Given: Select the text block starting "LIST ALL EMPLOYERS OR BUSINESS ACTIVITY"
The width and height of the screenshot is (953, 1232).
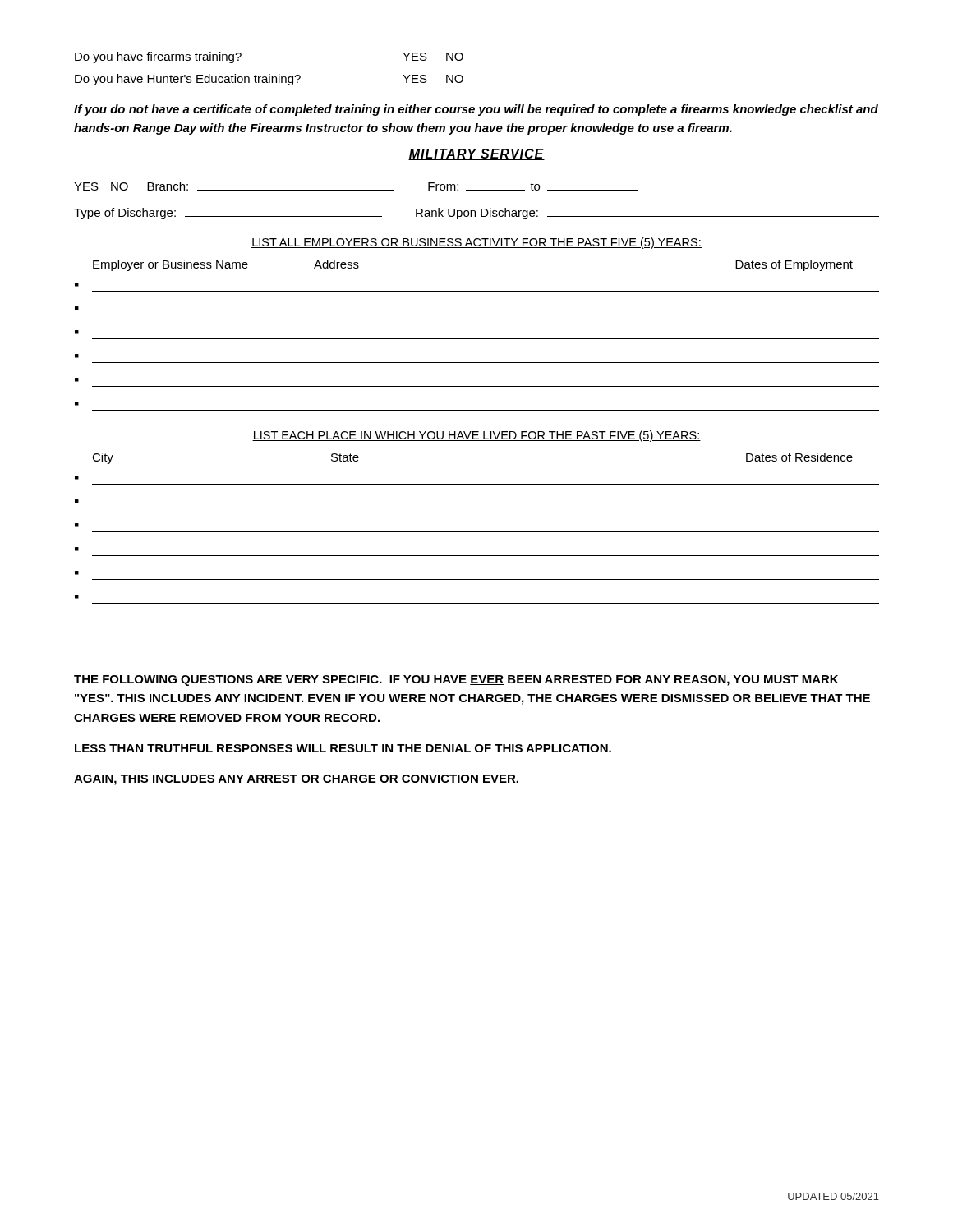Looking at the screenshot, I should tap(476, 242).
